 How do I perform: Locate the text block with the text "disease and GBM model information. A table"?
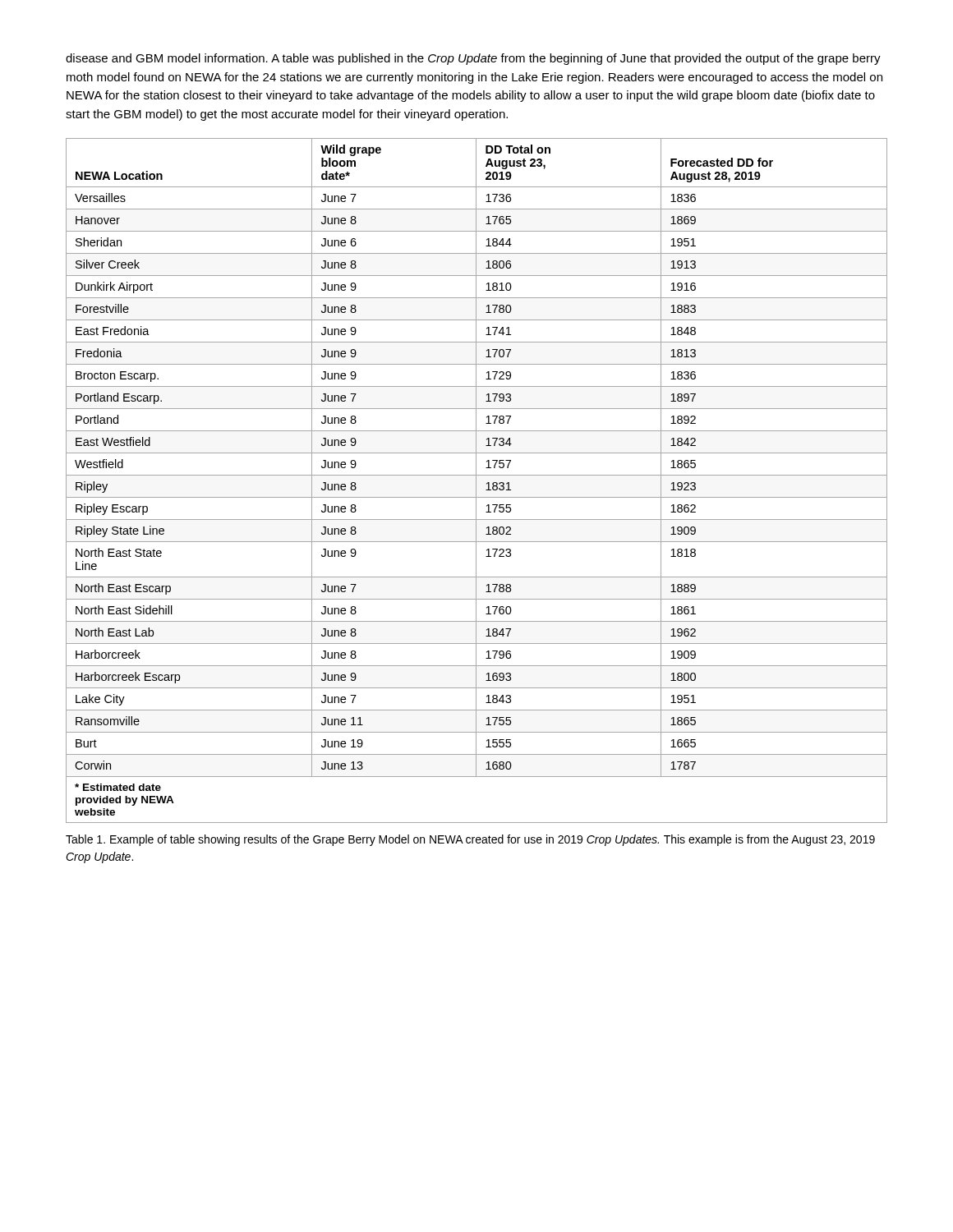[x=474, y=86]
